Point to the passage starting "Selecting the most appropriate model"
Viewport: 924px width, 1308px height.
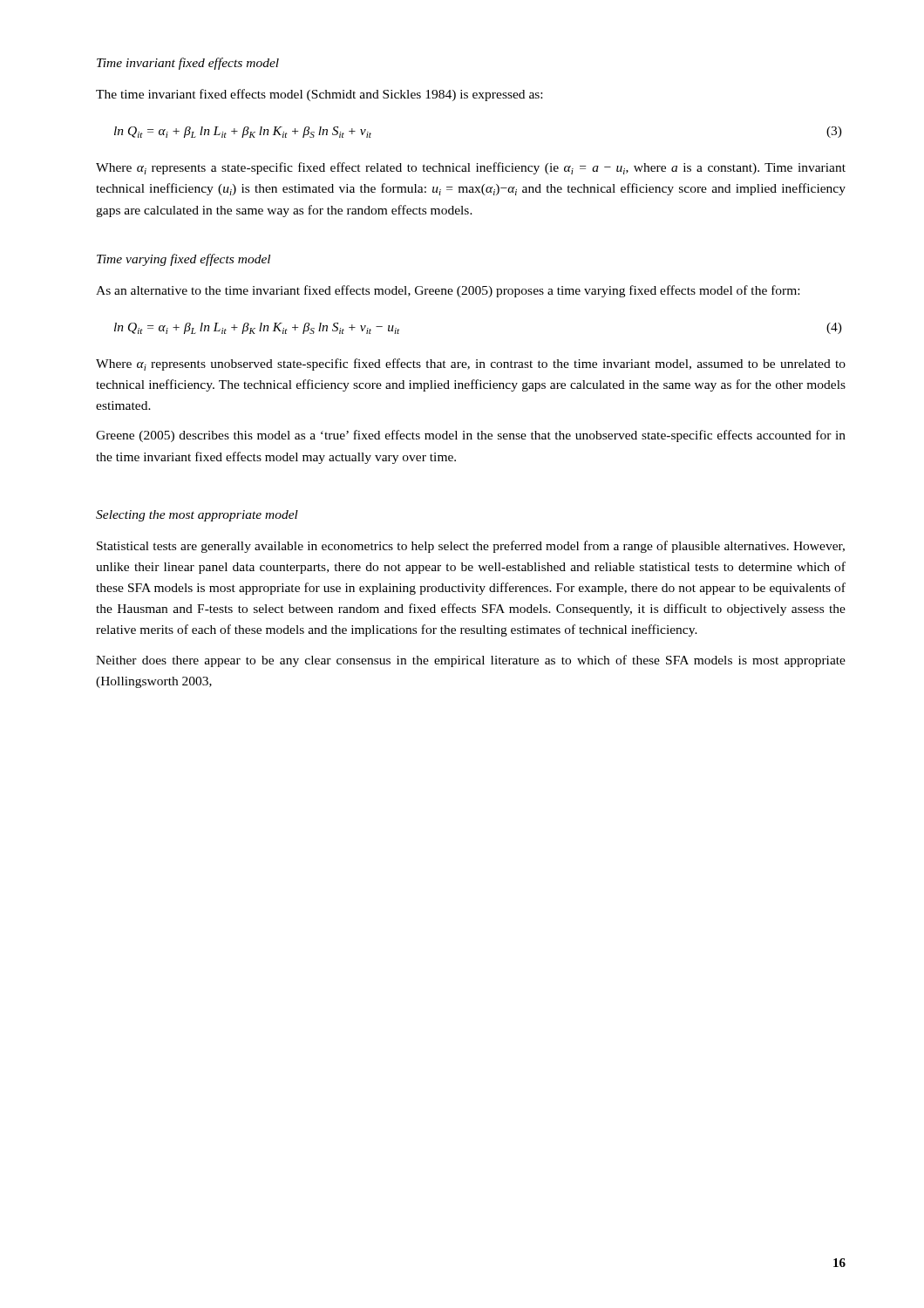[x=197, y=514]
